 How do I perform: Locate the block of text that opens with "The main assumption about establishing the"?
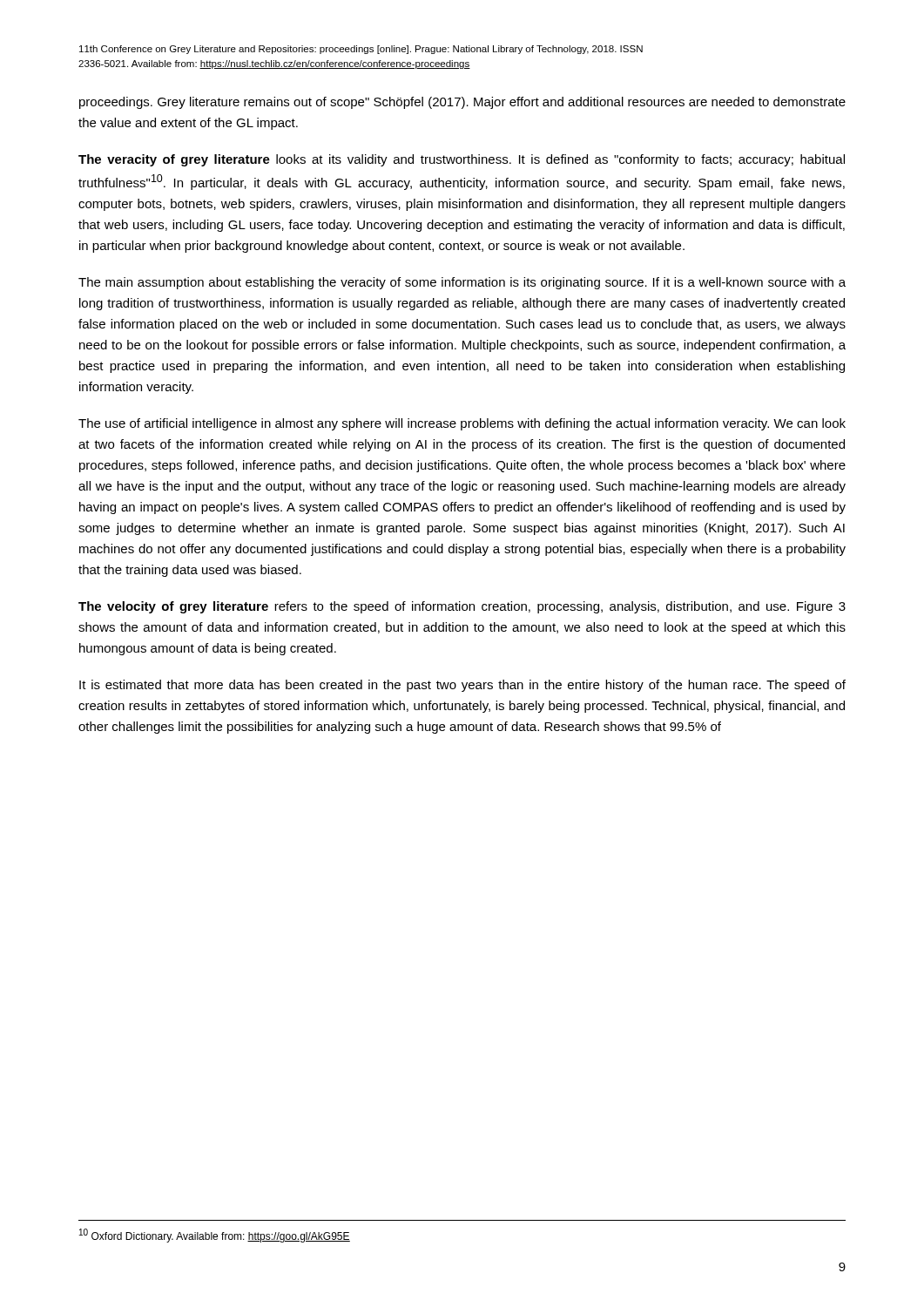[462, 334]
